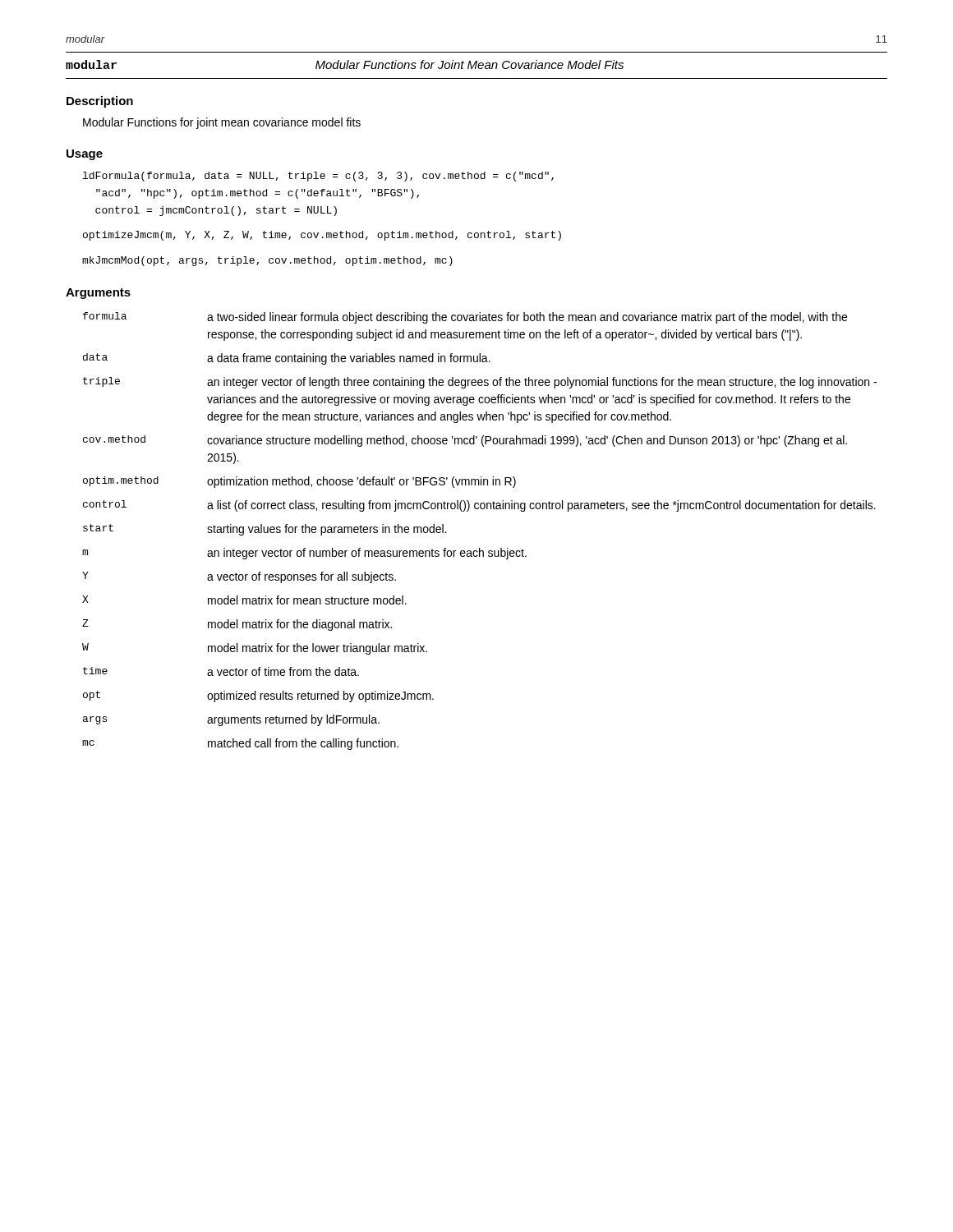This screenshot has height=1232, width=953.
Task: Select the text block that reads "Modular Functions for joint mean"
Action: (x=222, y=122)
